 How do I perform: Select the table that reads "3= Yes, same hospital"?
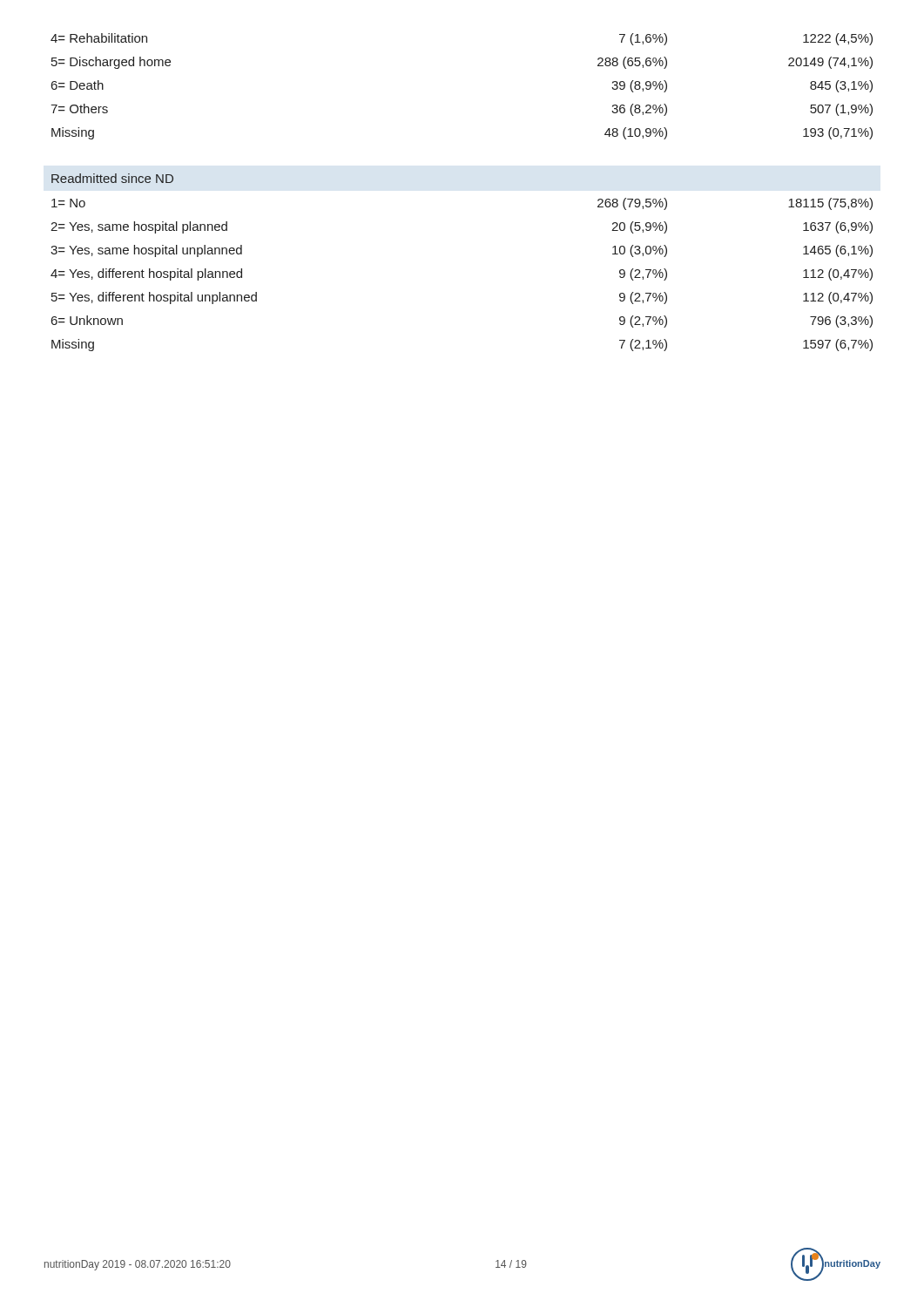(462, 191)
